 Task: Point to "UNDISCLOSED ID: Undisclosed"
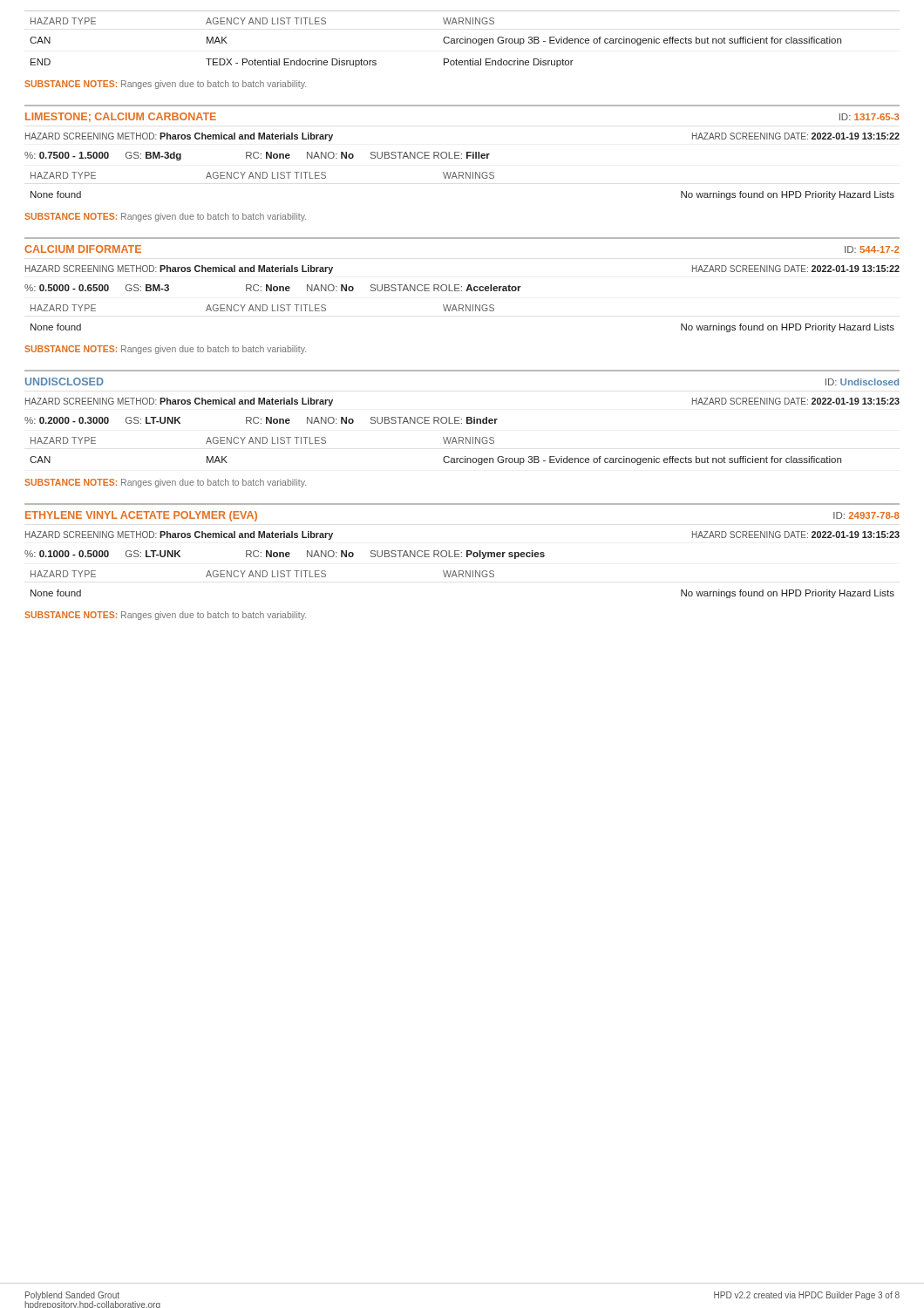(462, 381)
